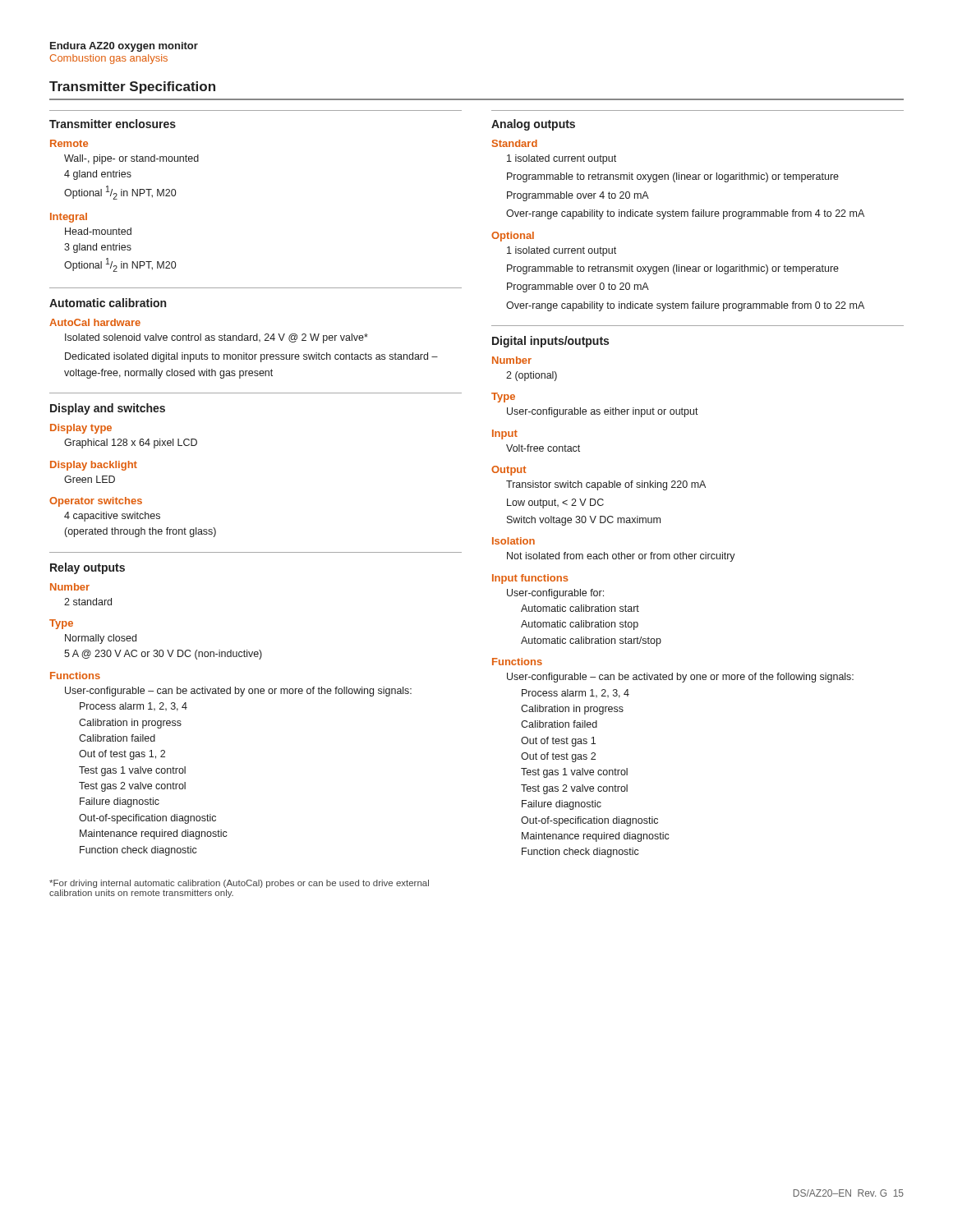Image resolution: width=953 pixels, height=1232 pixels.
Task: Locate the list item that says "3 gland entries"
Action: (98, 247)
